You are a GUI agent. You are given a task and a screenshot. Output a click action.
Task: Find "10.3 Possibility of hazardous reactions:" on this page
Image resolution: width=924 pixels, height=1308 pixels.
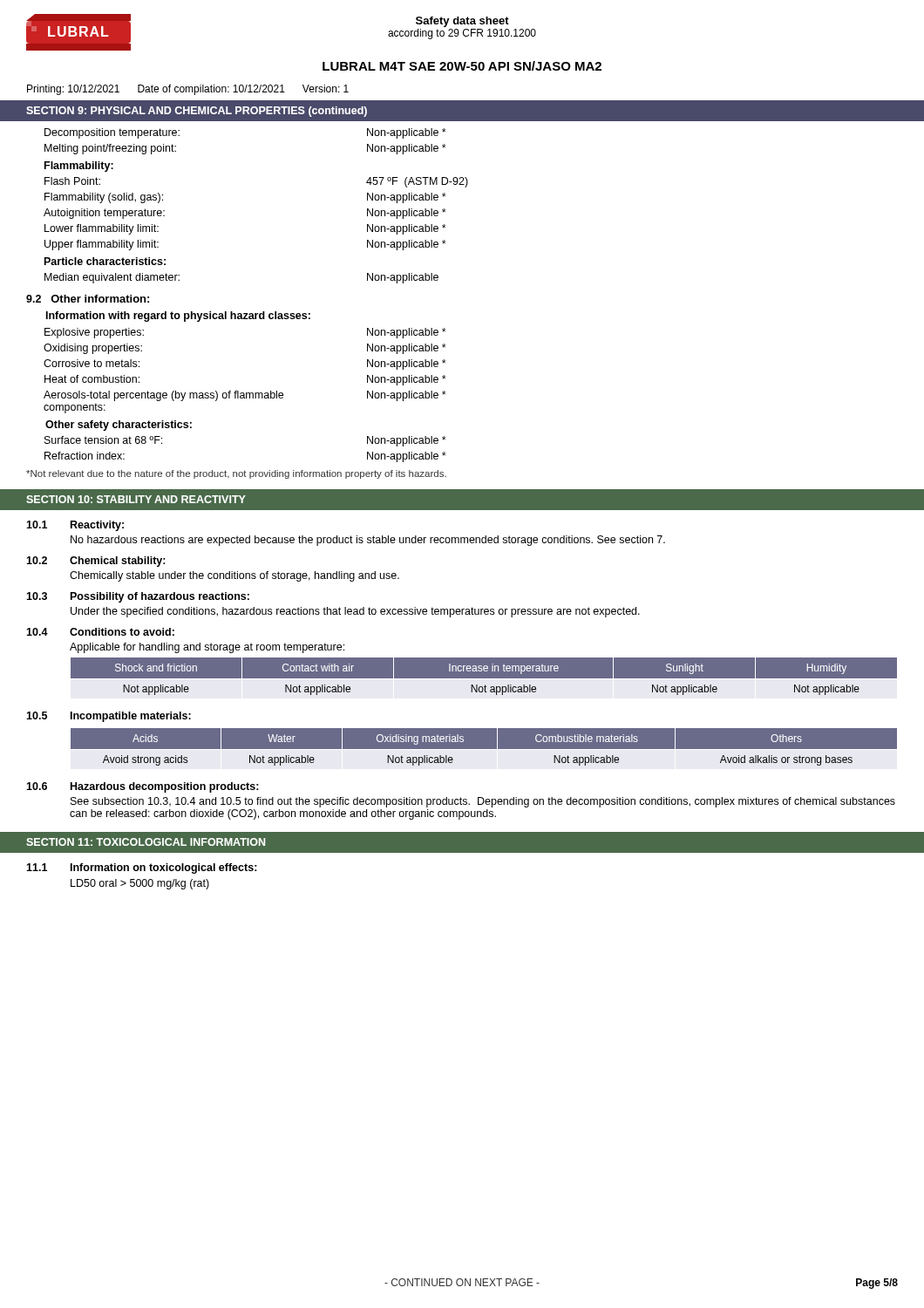pos(138,596)
